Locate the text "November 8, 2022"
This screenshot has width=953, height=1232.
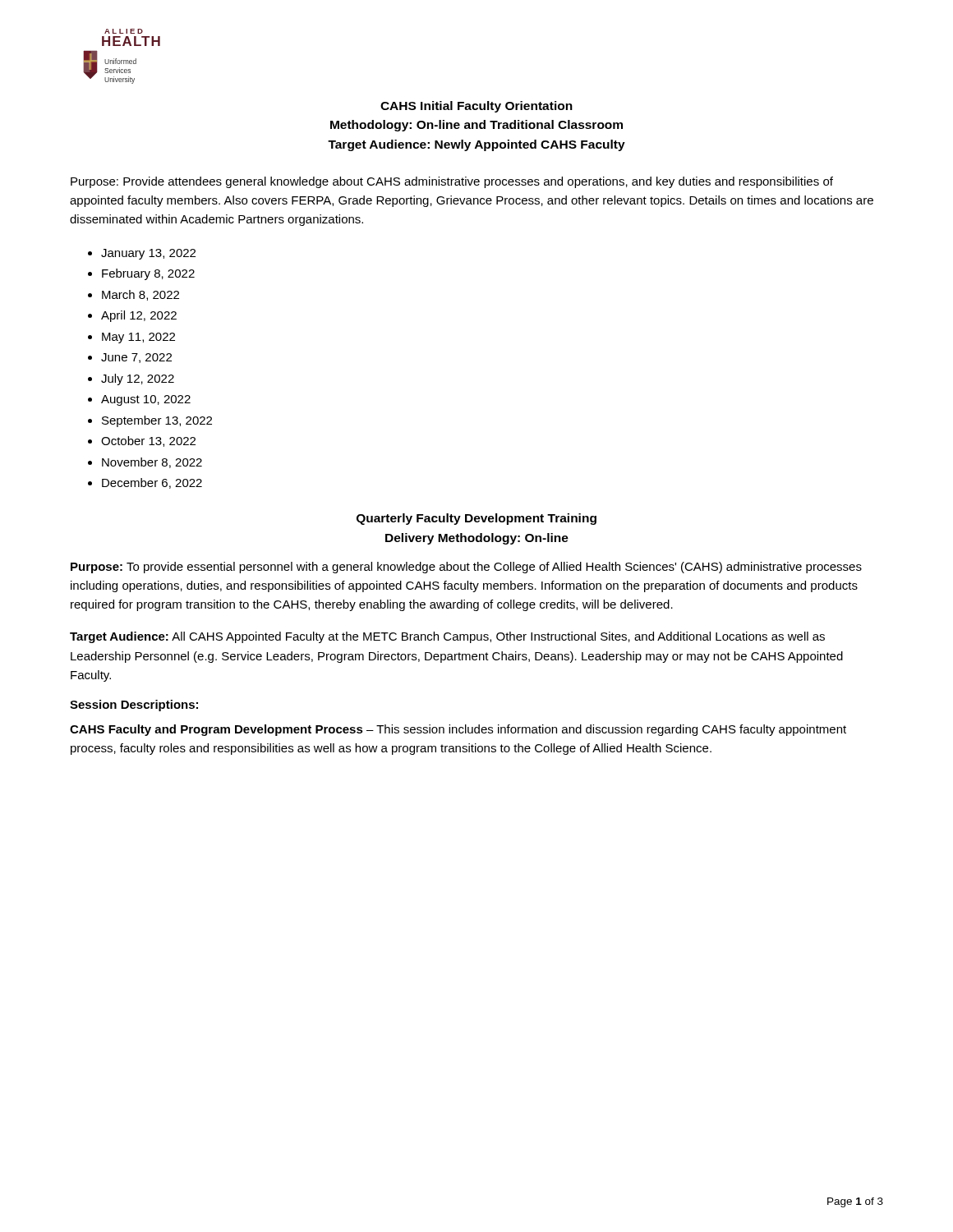coord(152,462)
